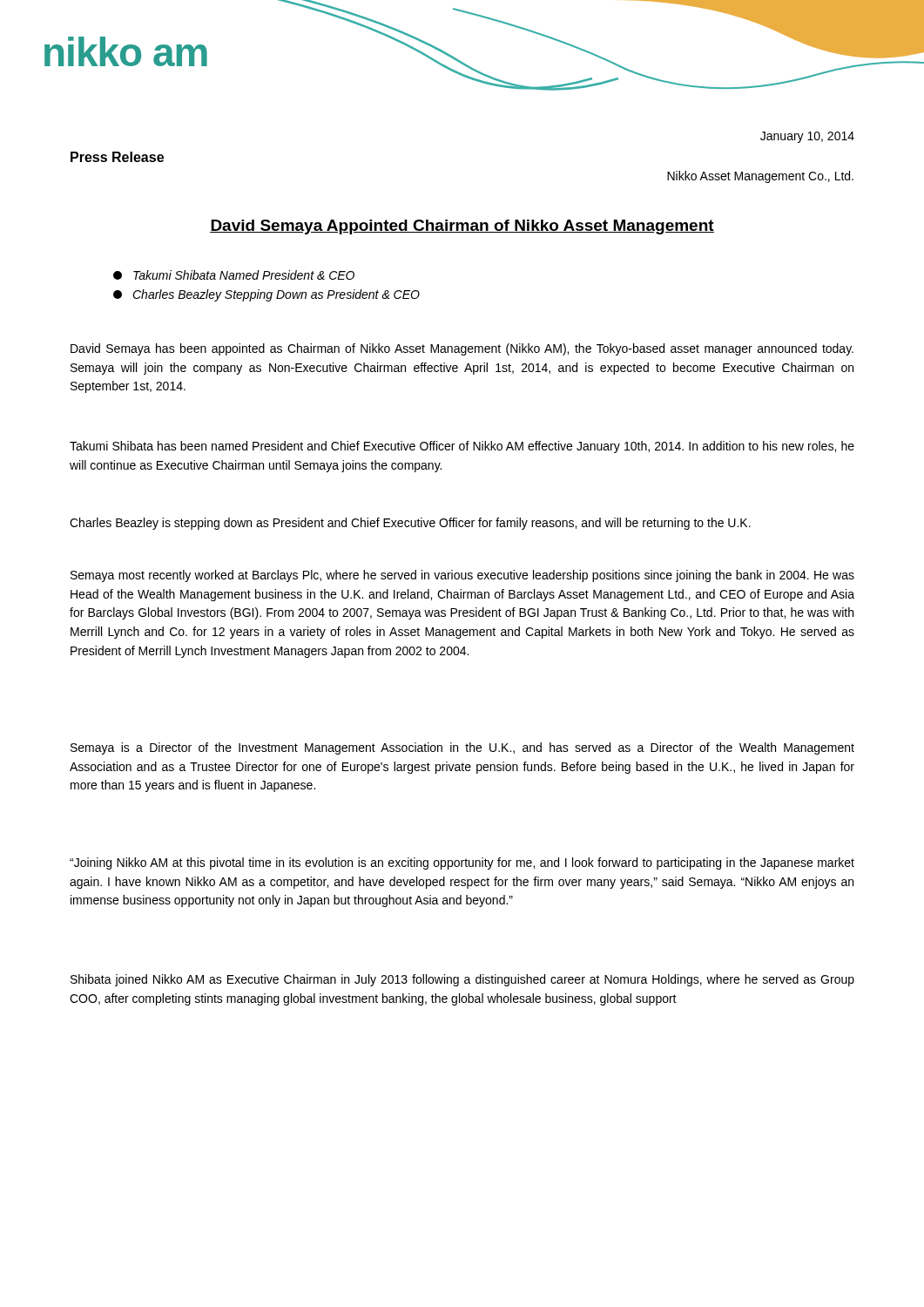Navigate to the element starting "Nikko Asset Management Co., Ltd."
Viewport: 924px width, 1307px height.
[760, 176]
